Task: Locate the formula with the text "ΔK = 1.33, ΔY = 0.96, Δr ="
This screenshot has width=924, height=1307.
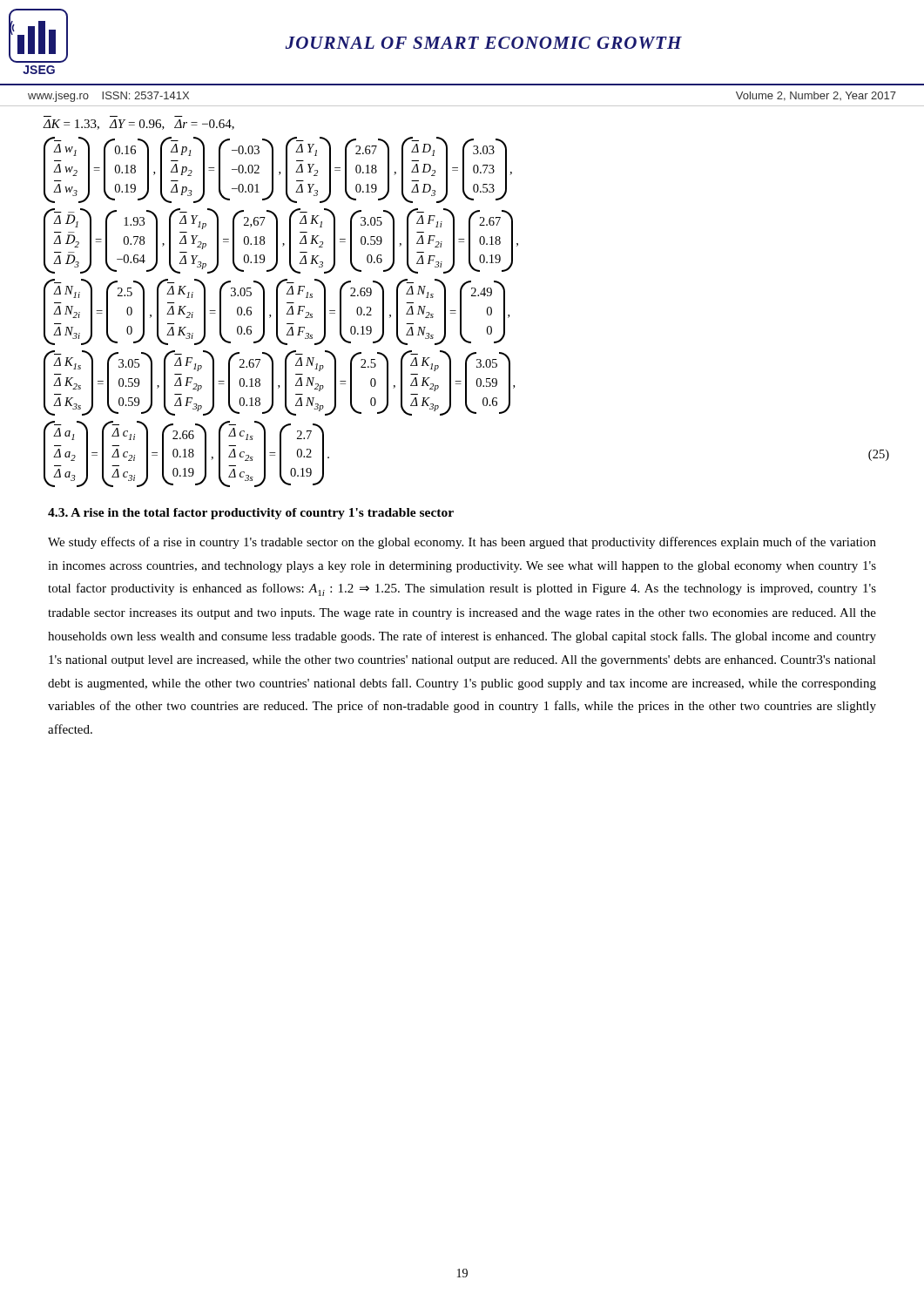Action: (x=466, y=302)
